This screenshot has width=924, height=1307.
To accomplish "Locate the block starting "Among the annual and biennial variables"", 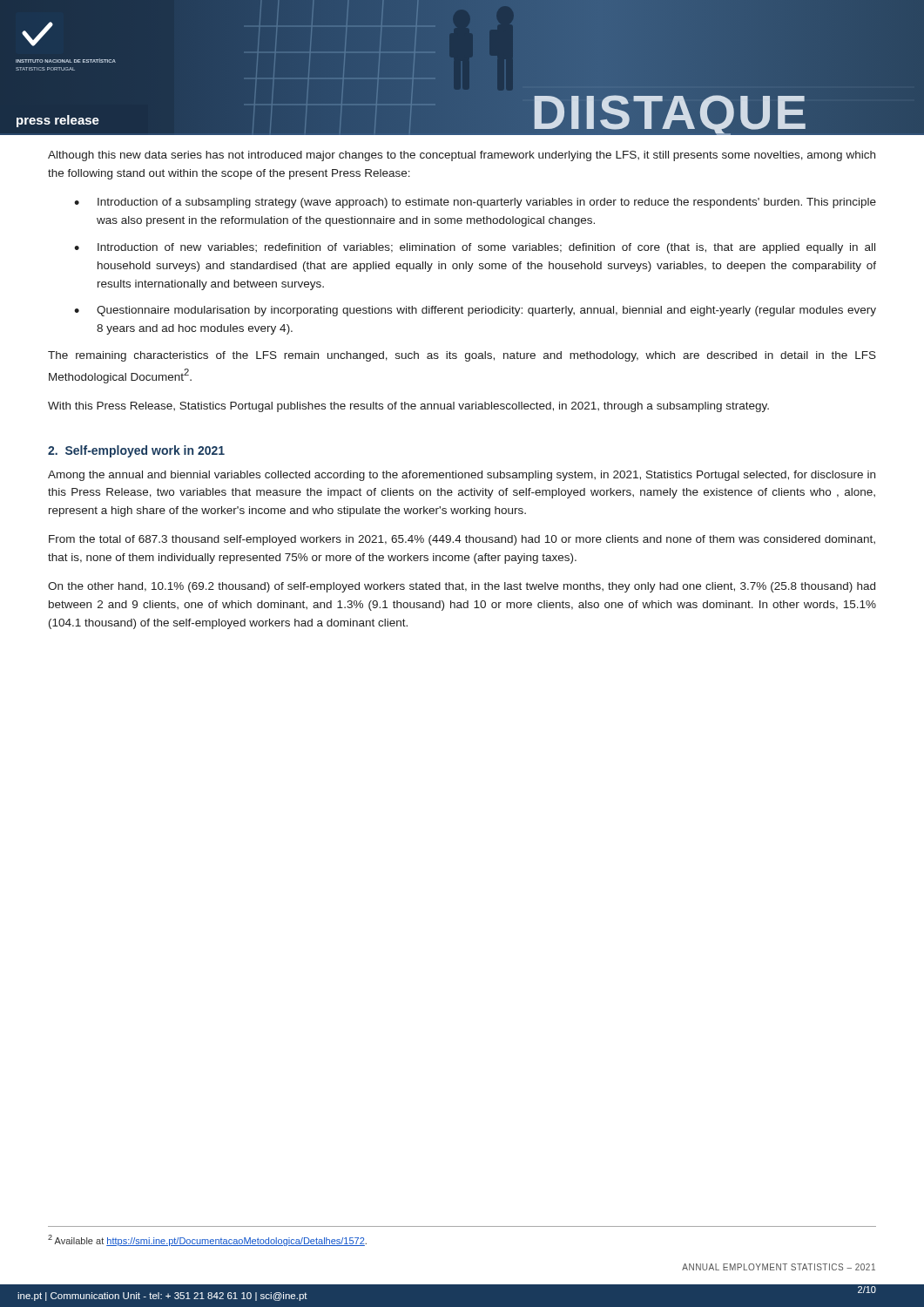I will coord(462,492).
